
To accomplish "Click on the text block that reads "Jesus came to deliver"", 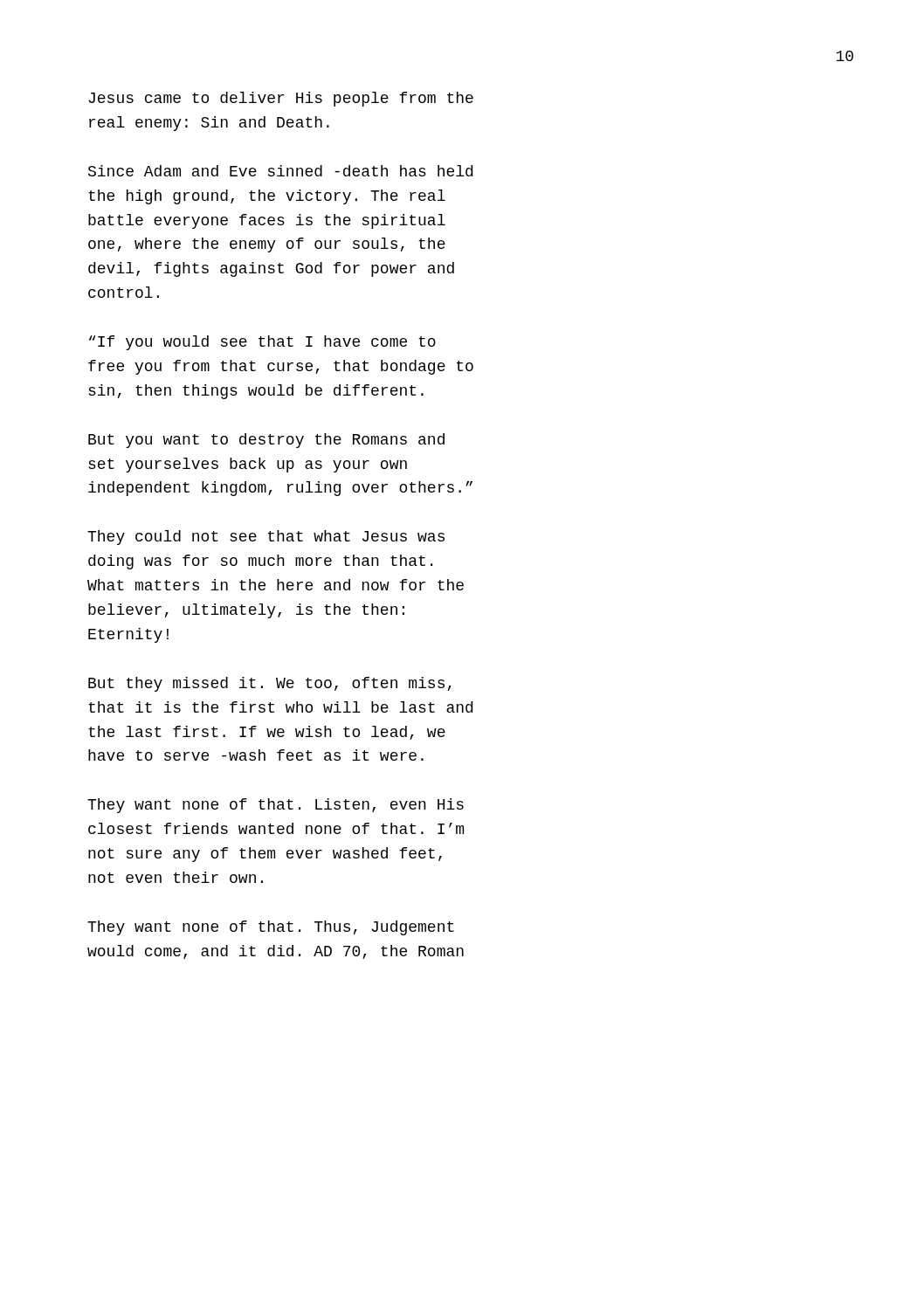I will (x=281, y=111).
